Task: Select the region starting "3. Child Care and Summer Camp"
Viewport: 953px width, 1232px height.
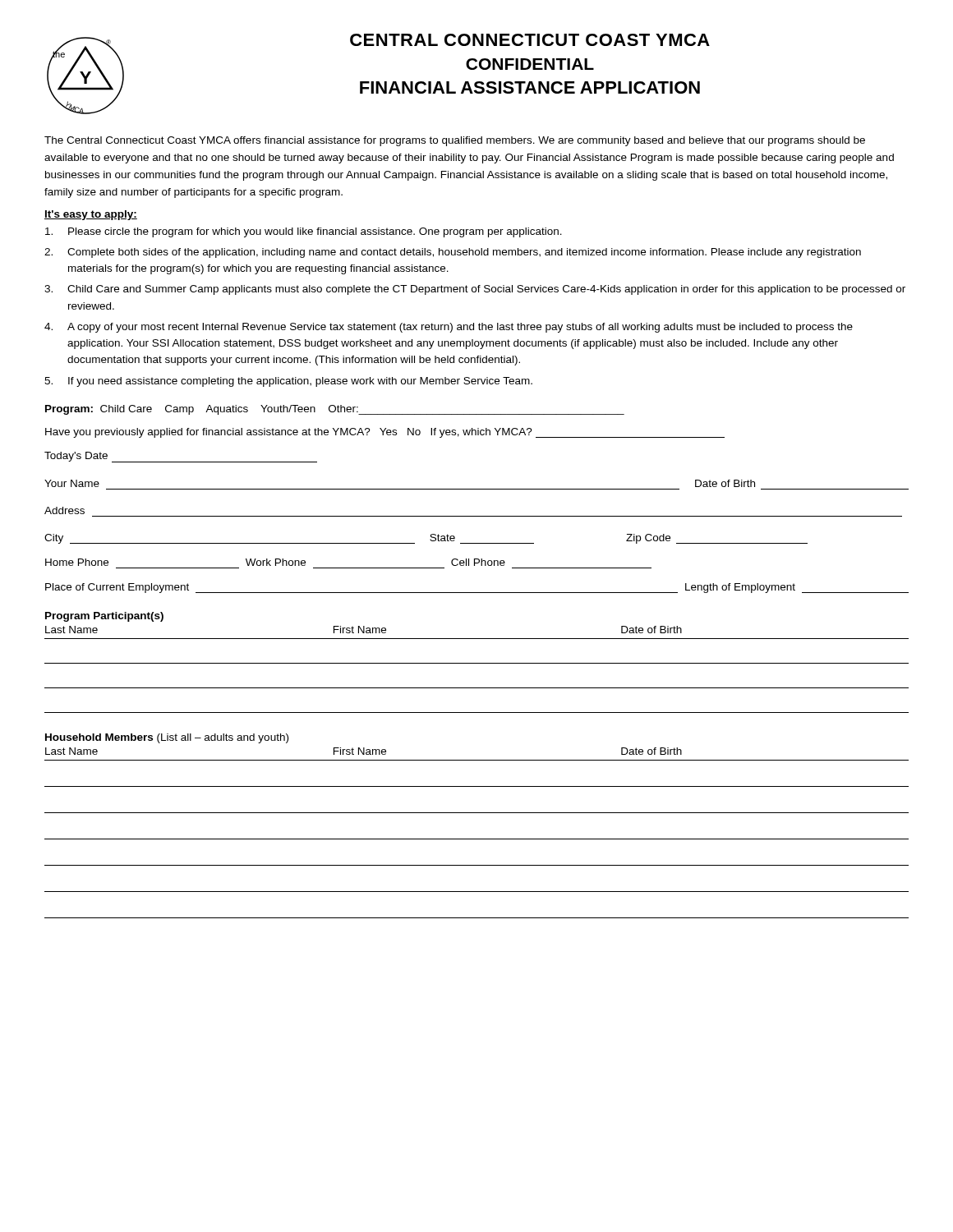Action: pyautogui.click(x=476, y=298)
